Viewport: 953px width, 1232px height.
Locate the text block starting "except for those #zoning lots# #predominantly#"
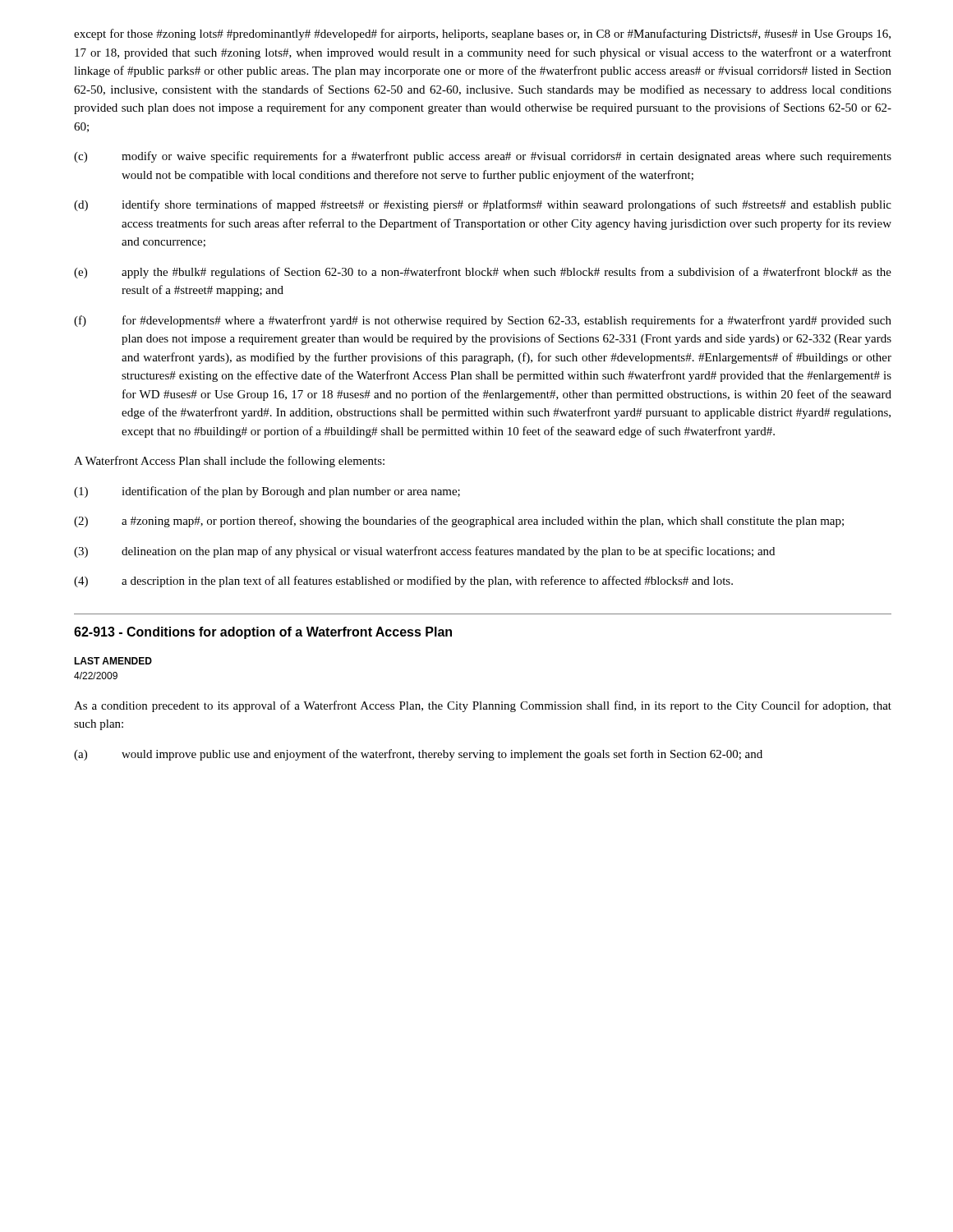[x=483, y=80]
